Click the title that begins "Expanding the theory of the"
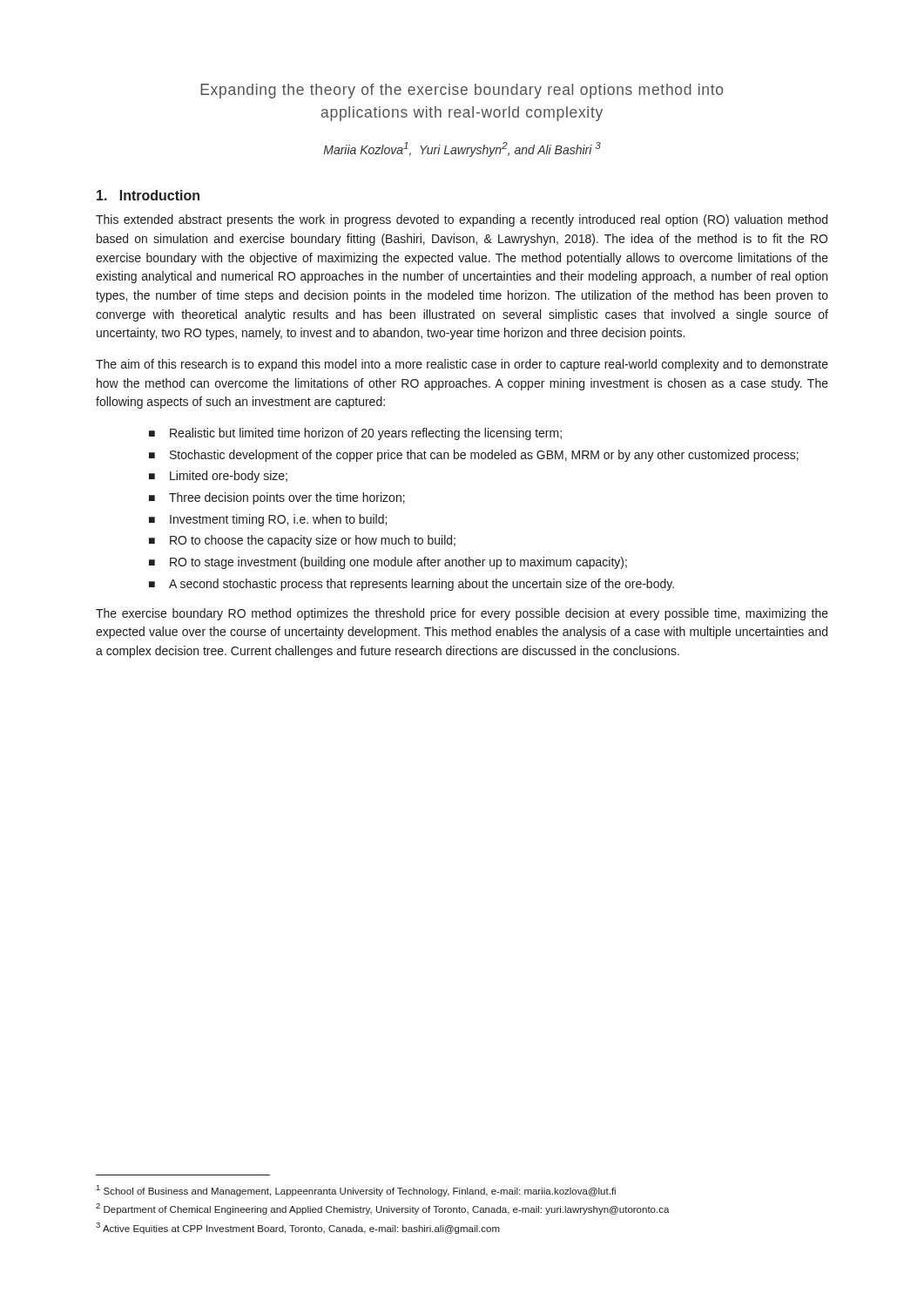 462,101
